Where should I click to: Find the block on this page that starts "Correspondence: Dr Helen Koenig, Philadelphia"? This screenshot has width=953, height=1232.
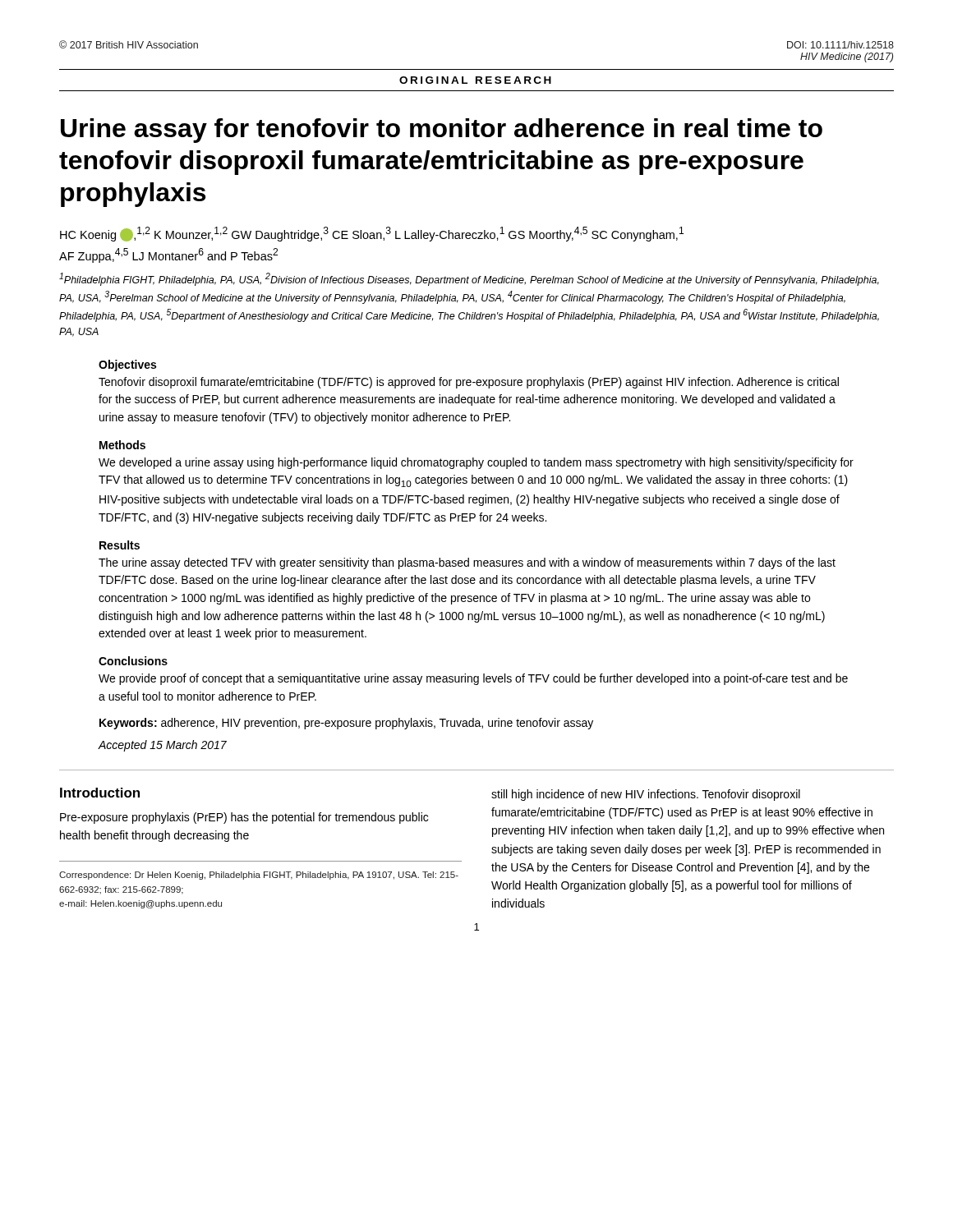[259, 876]
